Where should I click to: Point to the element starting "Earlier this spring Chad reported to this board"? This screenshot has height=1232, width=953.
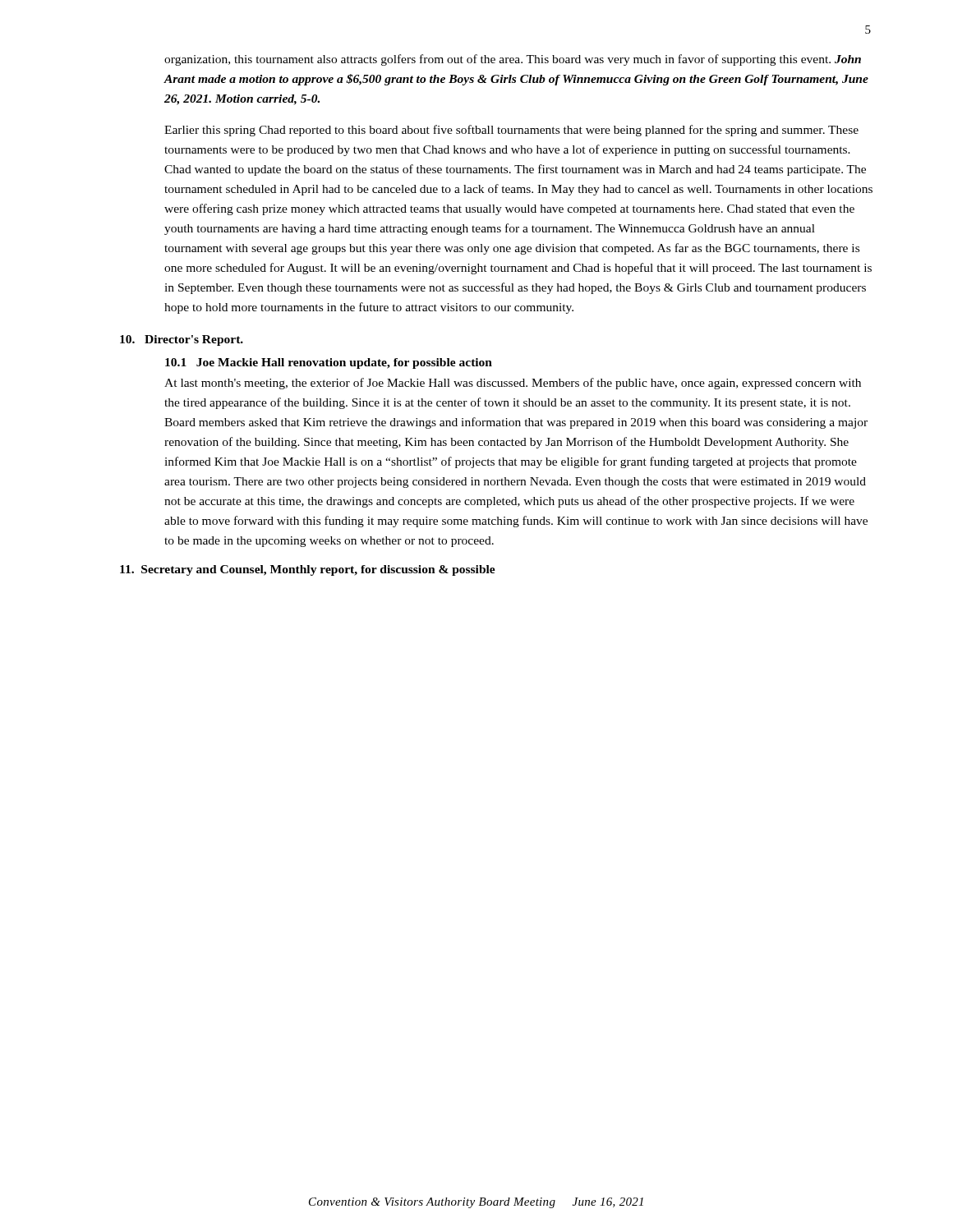(x=519, y=218)
